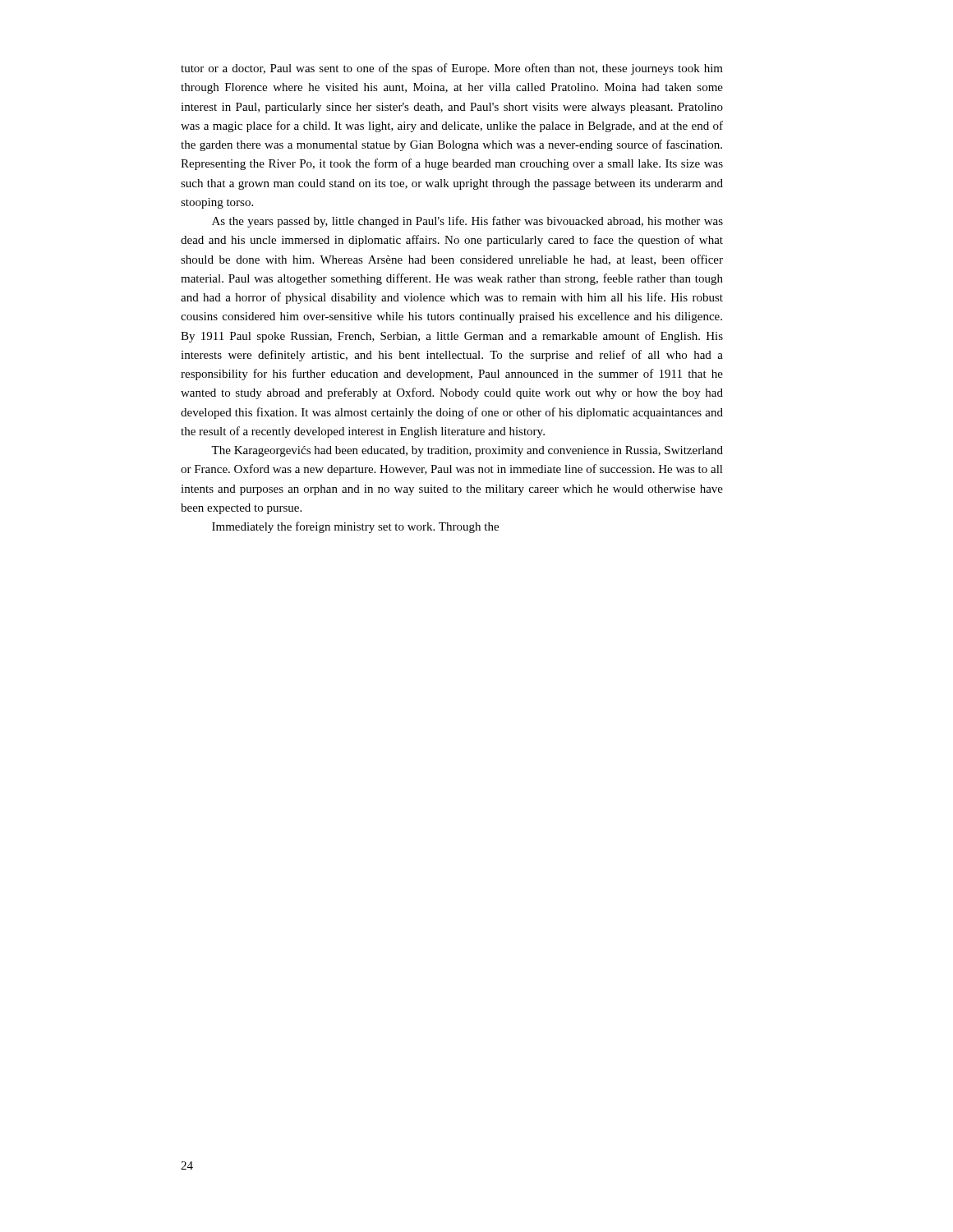Where is the passage that starts "tutor or a"?
953x1232 pixels.
452,298
